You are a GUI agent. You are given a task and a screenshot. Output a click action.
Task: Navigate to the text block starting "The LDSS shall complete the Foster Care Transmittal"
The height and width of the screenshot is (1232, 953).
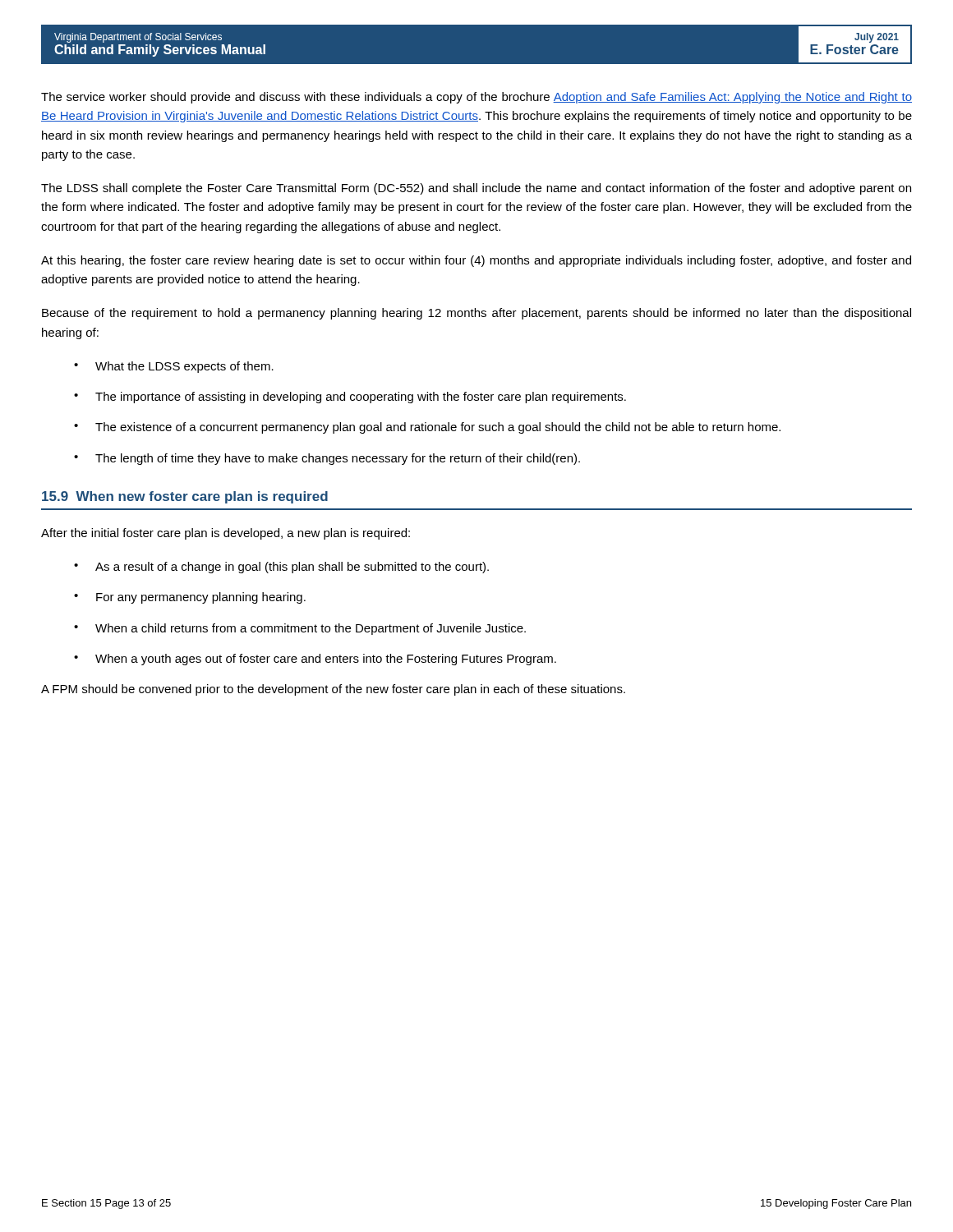click(x=476, y=207)
